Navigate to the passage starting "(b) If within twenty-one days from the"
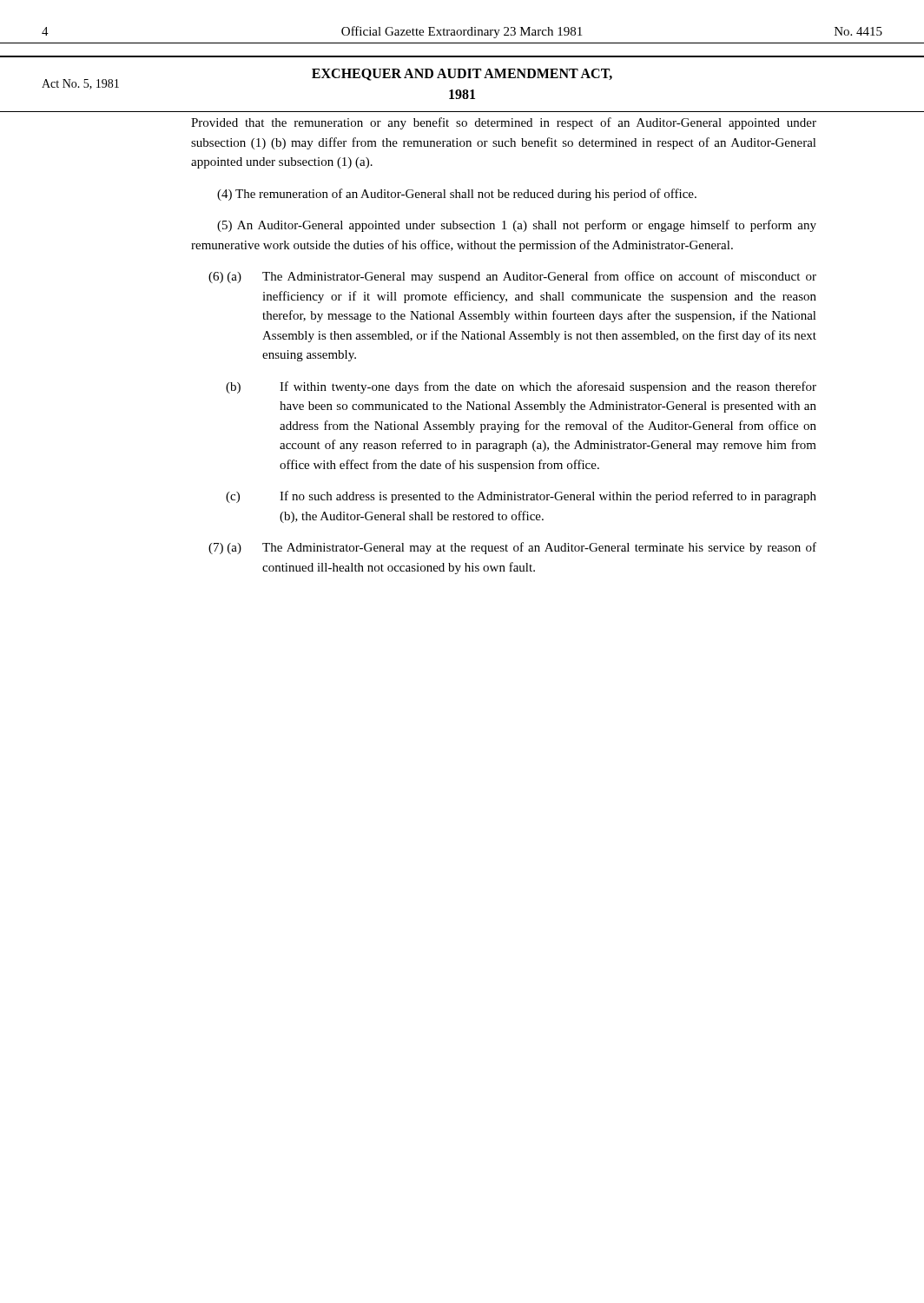Viewport: 924px width, 1303px height. click(x=521, y=425)
